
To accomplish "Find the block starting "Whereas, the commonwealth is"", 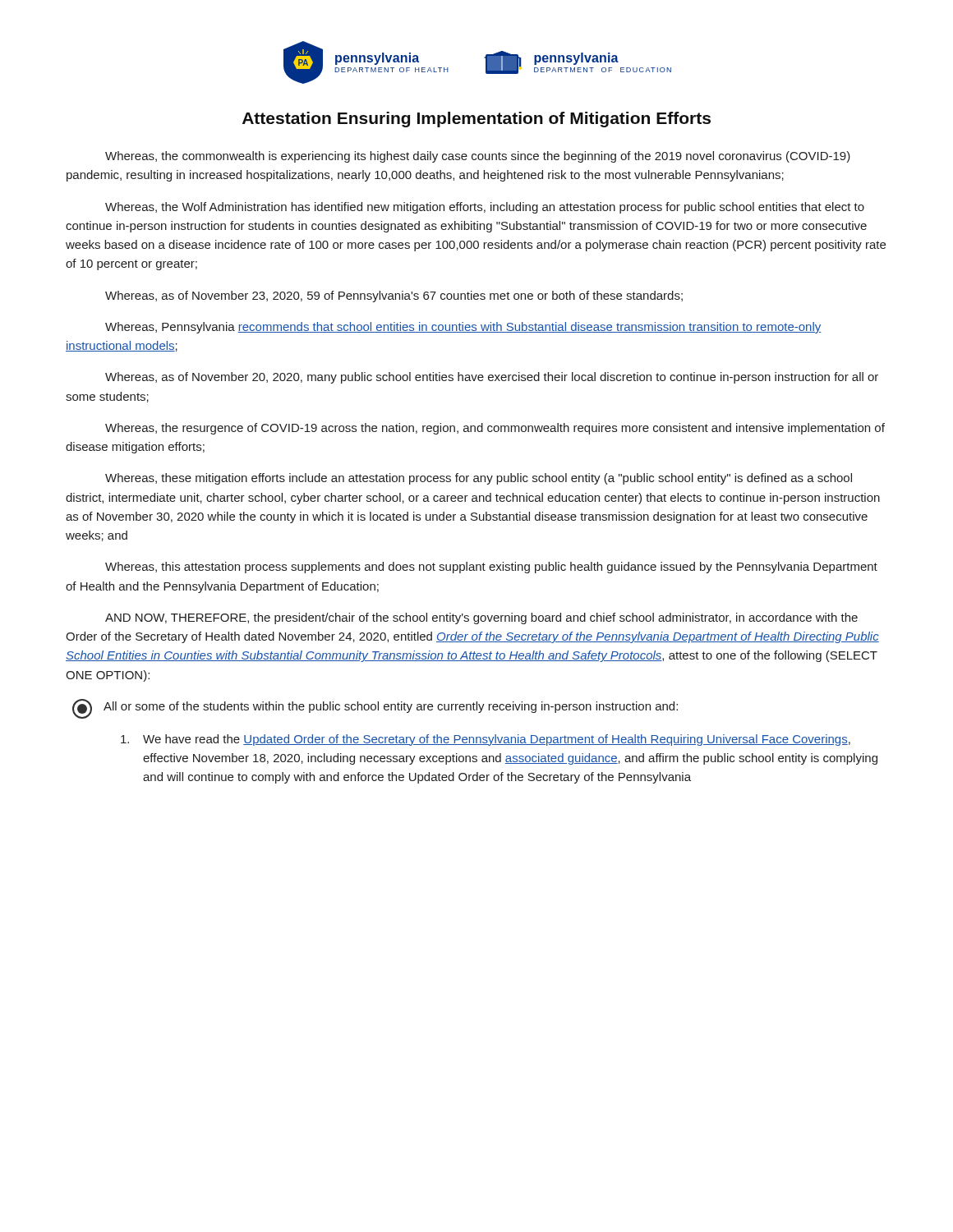I will tap(458, 165).
